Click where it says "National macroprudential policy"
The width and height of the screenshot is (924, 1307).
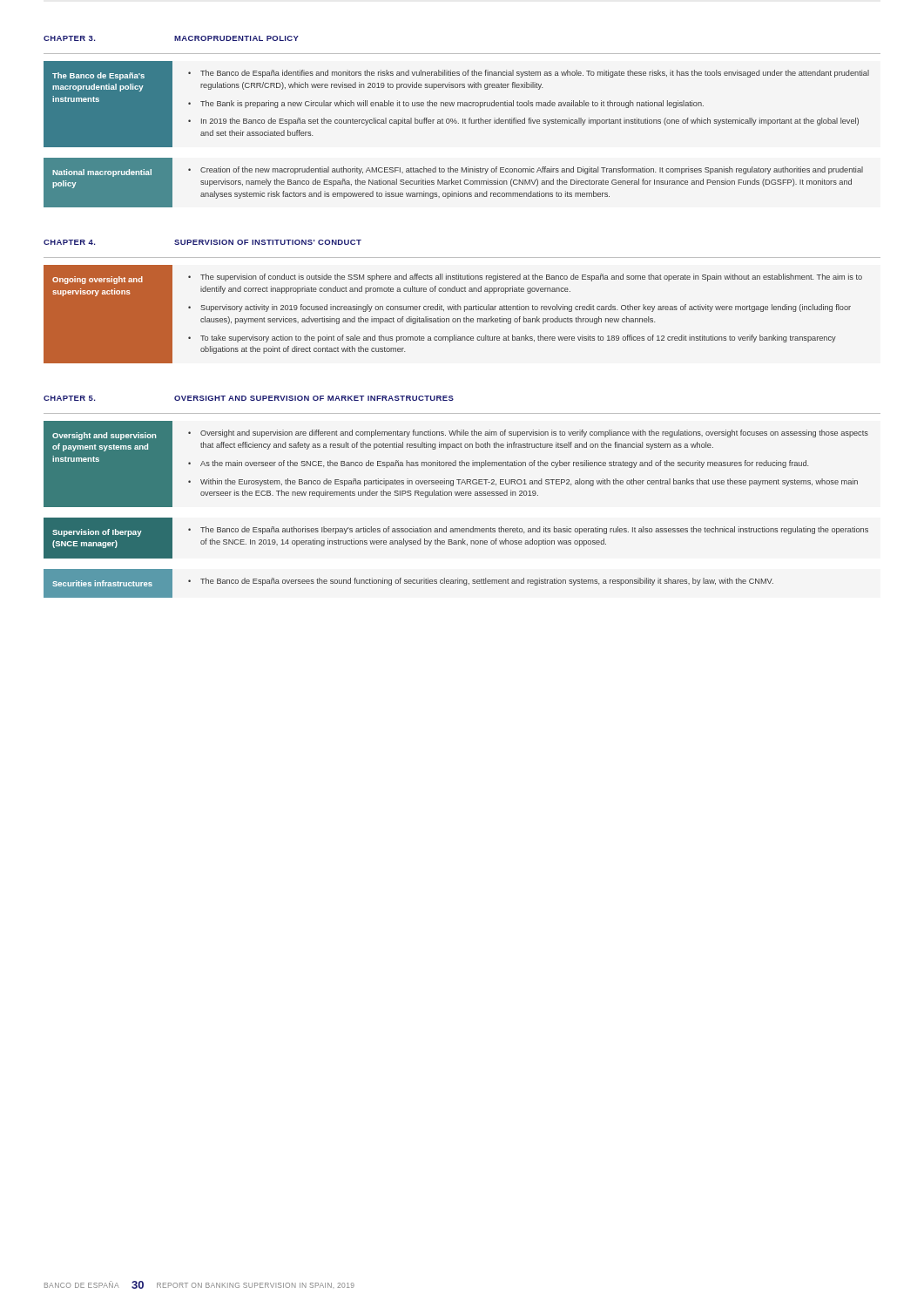(x=102, y=178)
